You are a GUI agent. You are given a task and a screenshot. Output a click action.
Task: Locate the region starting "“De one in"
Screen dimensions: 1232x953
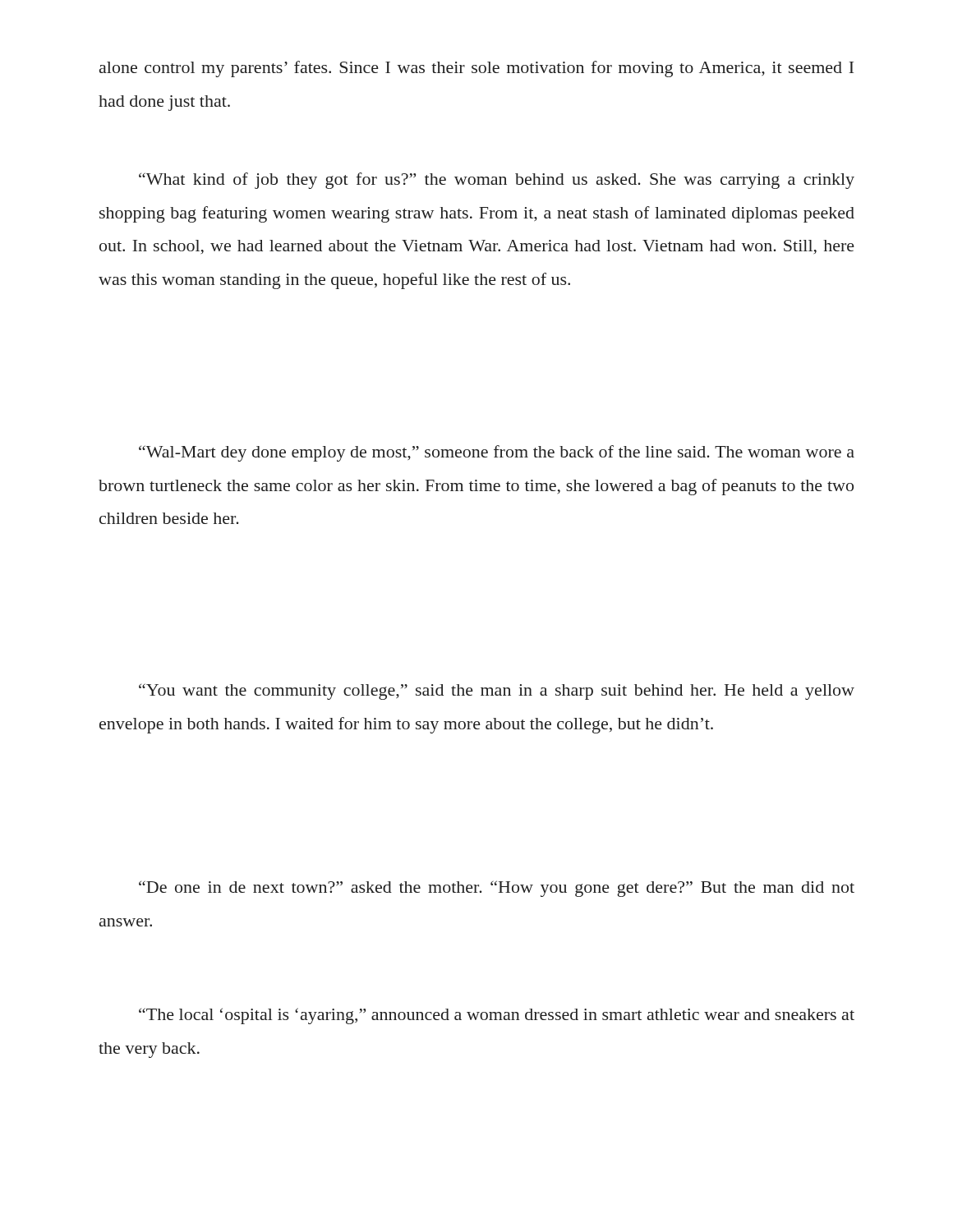click(x=476, y=903)
